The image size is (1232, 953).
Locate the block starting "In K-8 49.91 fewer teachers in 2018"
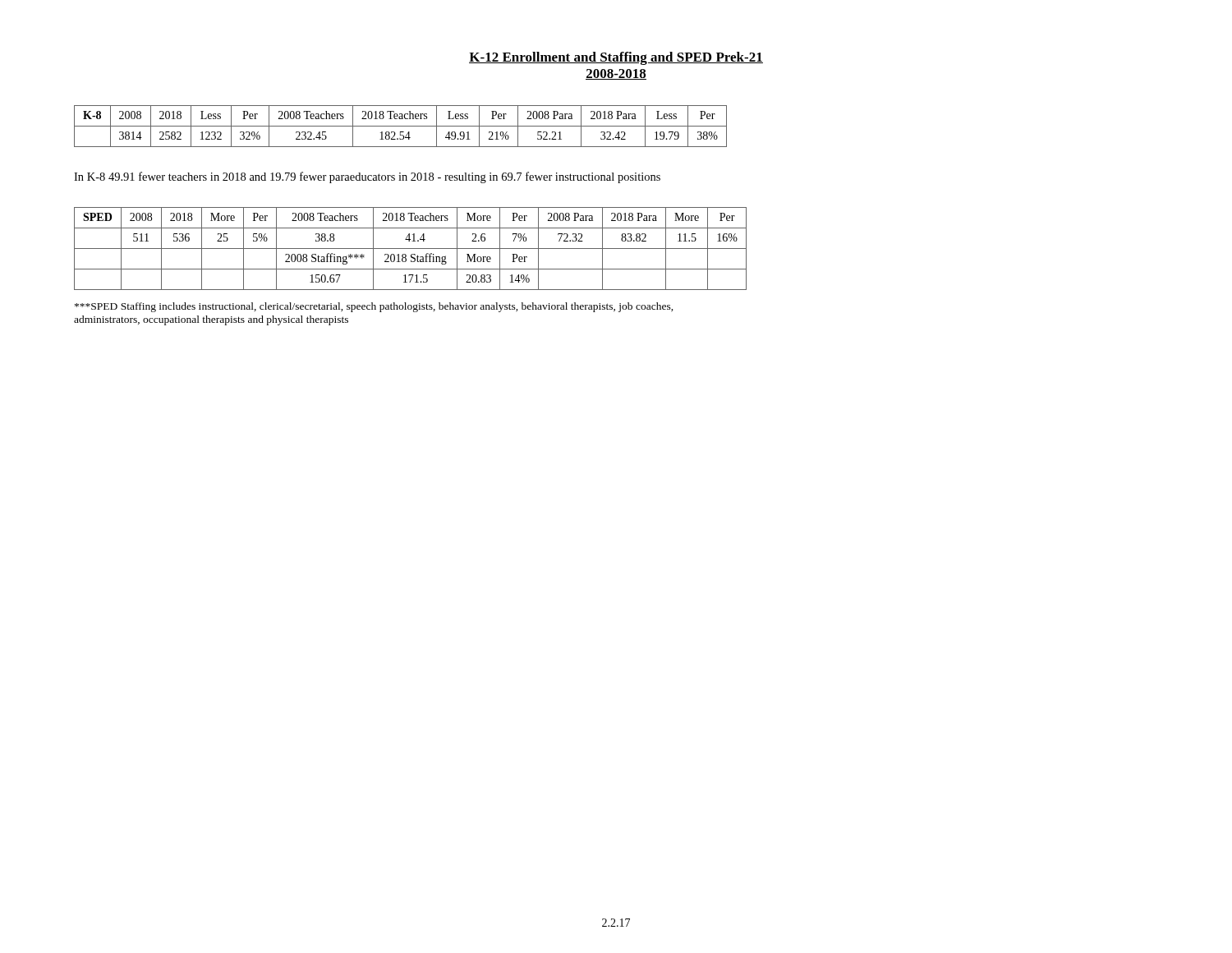pyautogui.click(x=367, y=177)
